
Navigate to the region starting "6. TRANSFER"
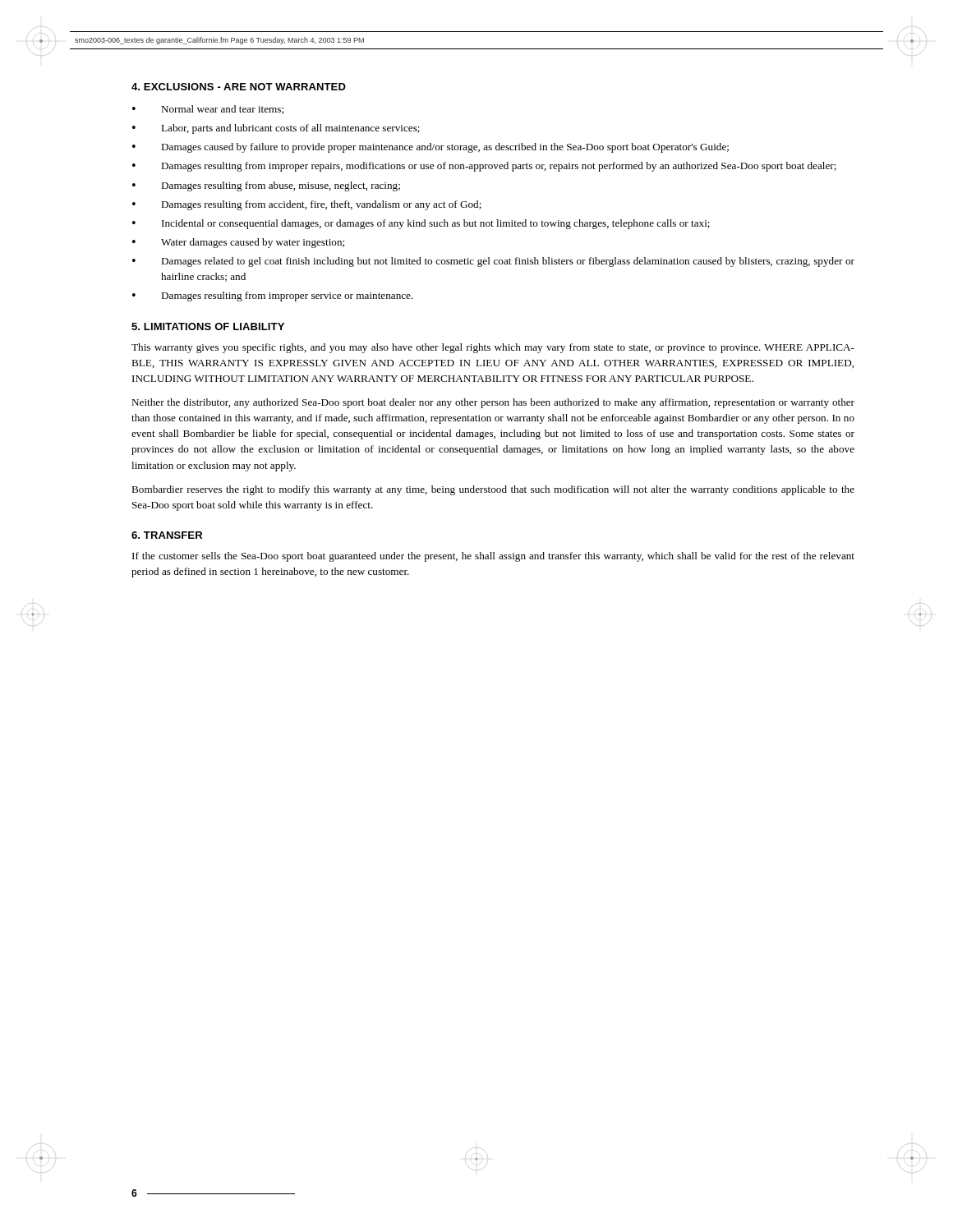[167, 535]
